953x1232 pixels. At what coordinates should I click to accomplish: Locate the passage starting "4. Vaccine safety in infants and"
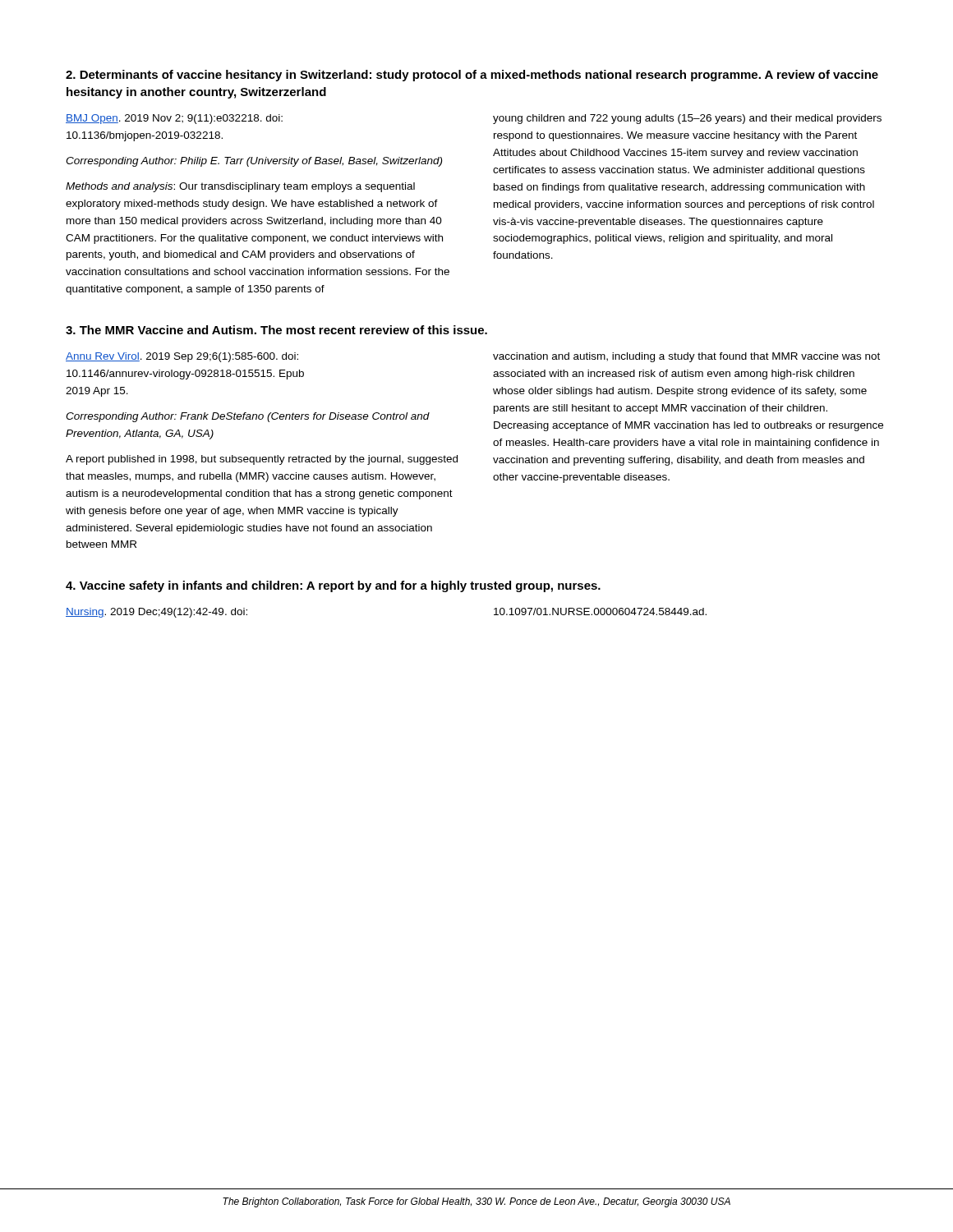(476, 585)
